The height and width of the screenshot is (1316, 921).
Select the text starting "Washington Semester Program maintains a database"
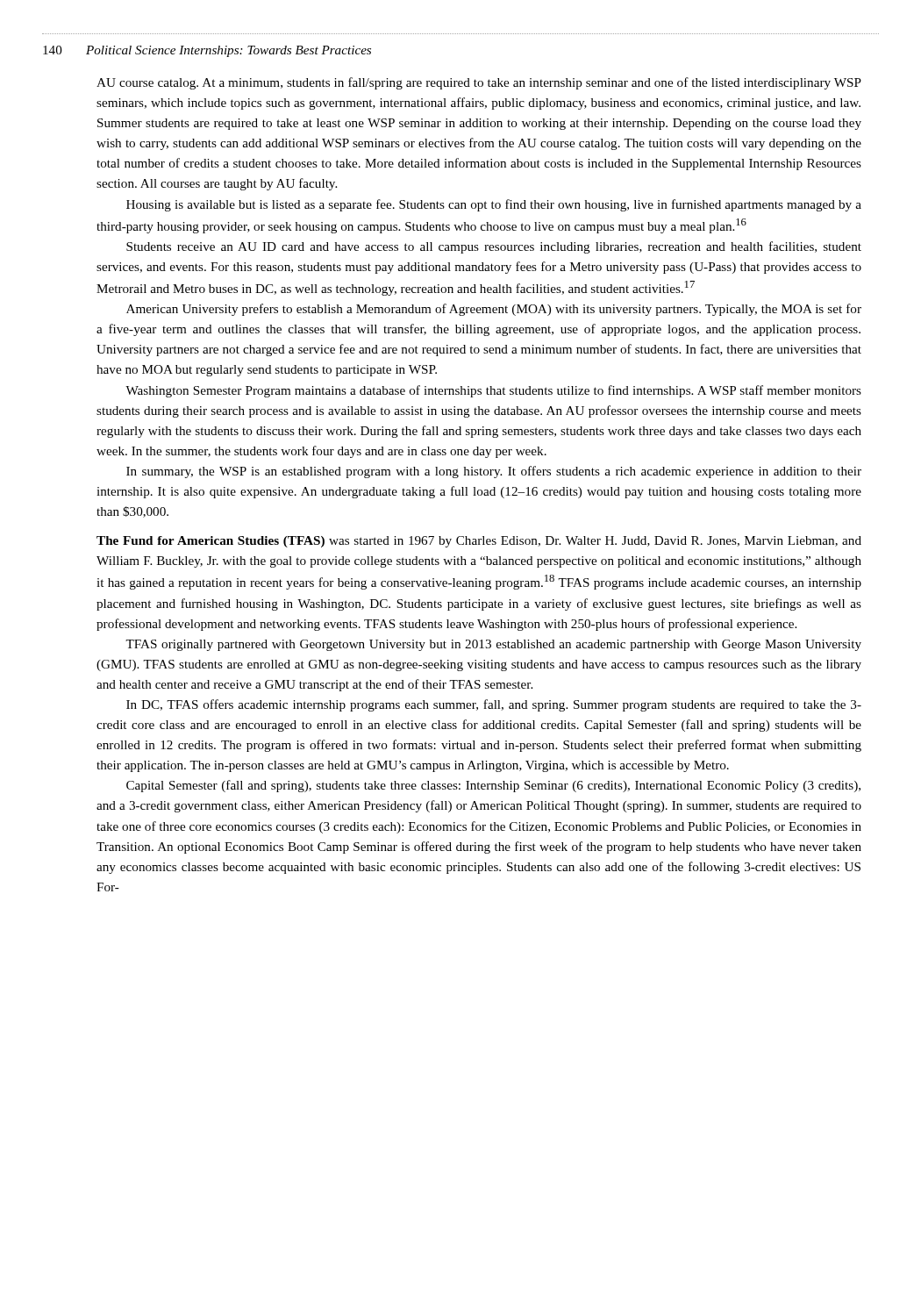pyautogui.click(x=479, y=420)
